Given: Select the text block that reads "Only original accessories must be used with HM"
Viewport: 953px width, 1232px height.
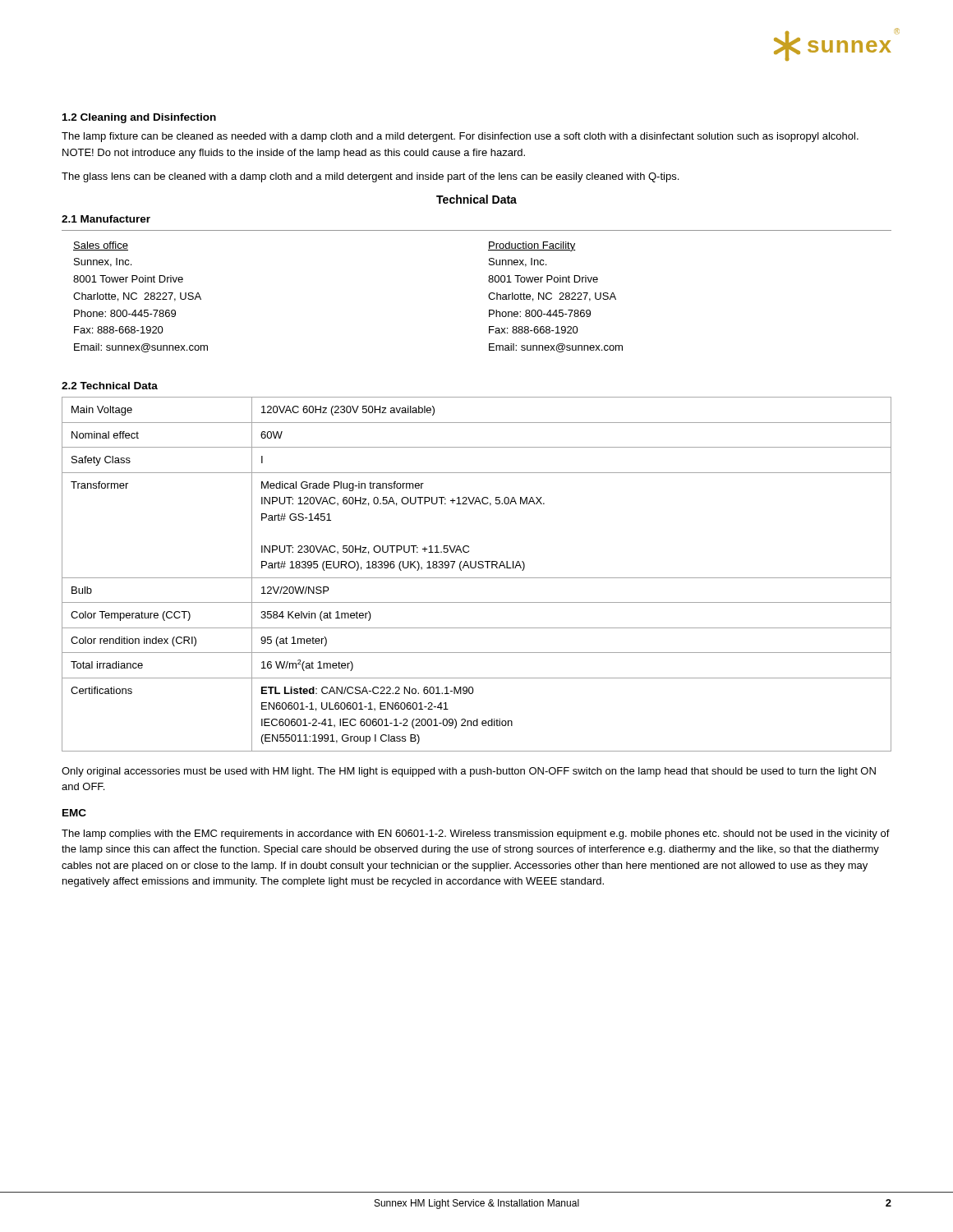Looking at the screenshot, I should 469,779.
